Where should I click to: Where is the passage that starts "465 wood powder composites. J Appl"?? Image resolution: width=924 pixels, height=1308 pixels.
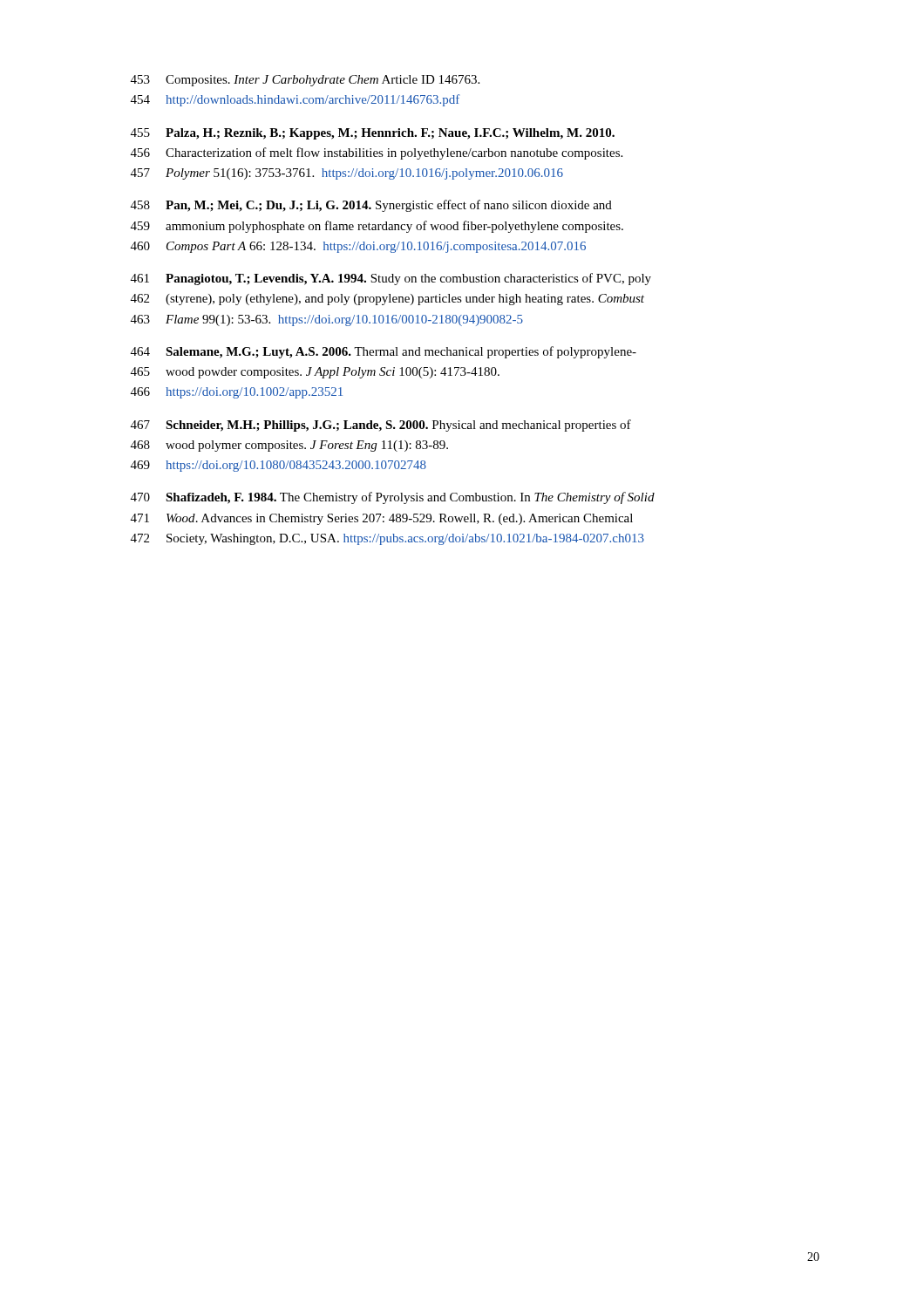click(462, 372)
